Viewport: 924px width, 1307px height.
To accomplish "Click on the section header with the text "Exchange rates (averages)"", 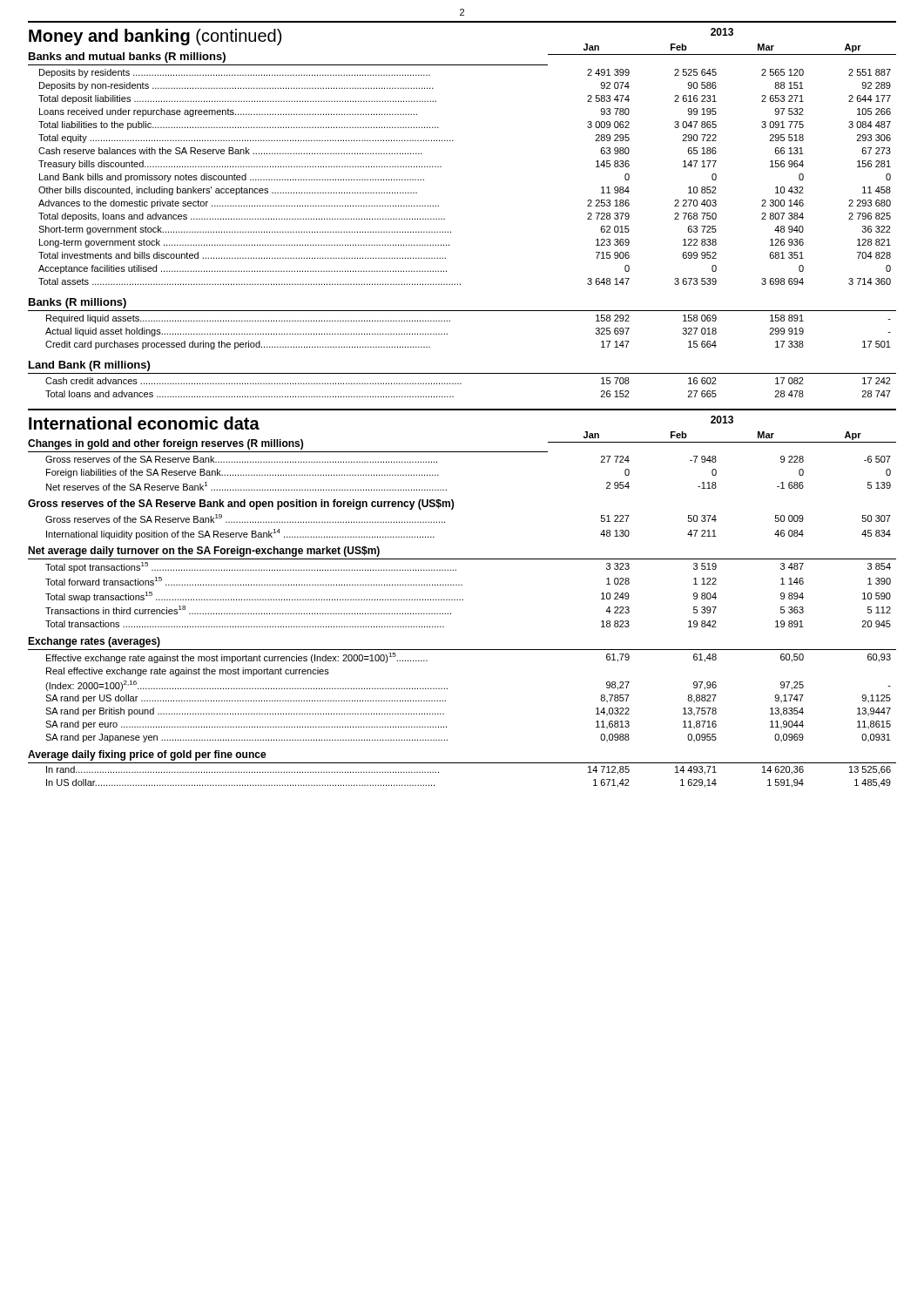I will tap(94, 641).
